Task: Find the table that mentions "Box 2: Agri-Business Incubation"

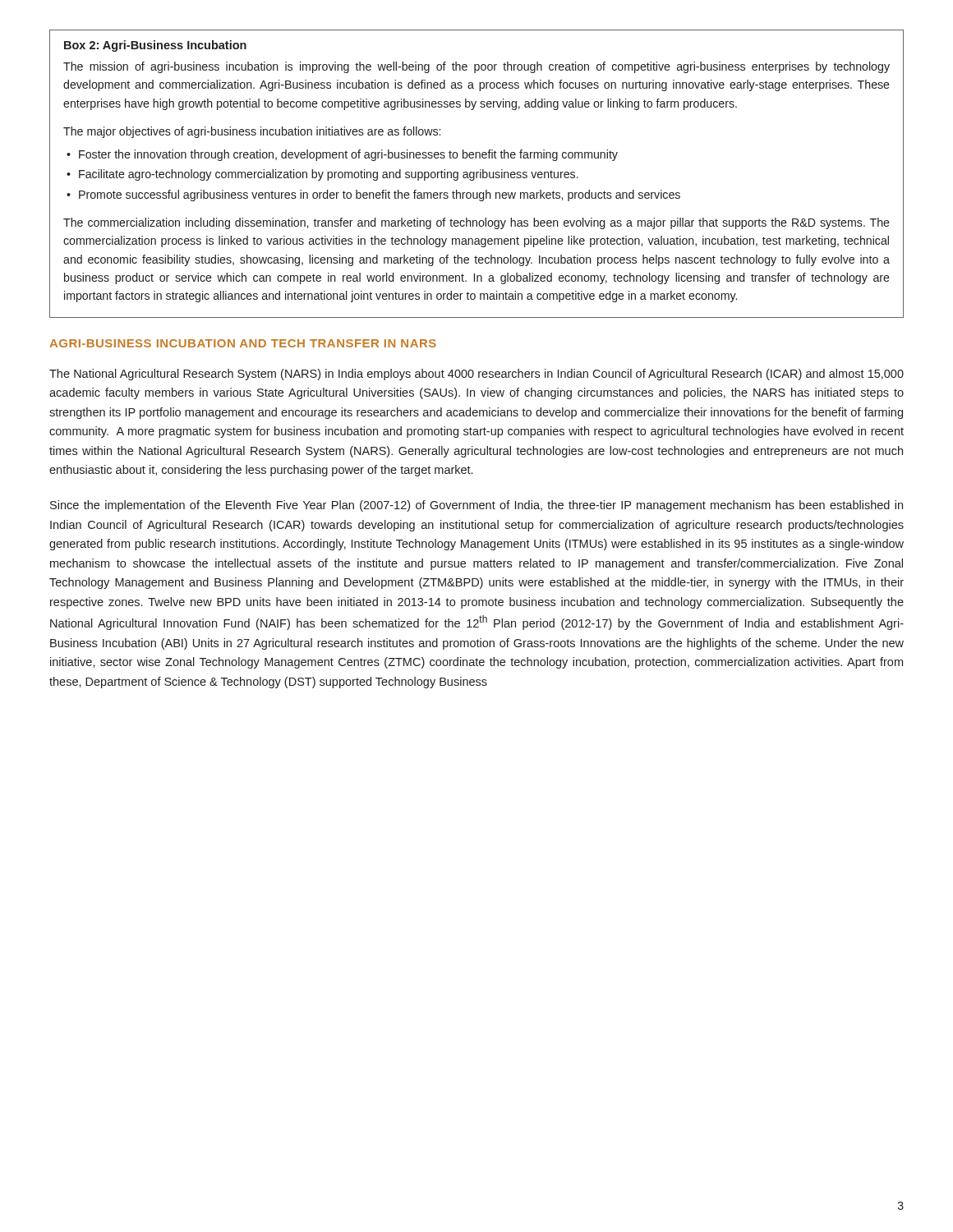Action: click(476, 174)
